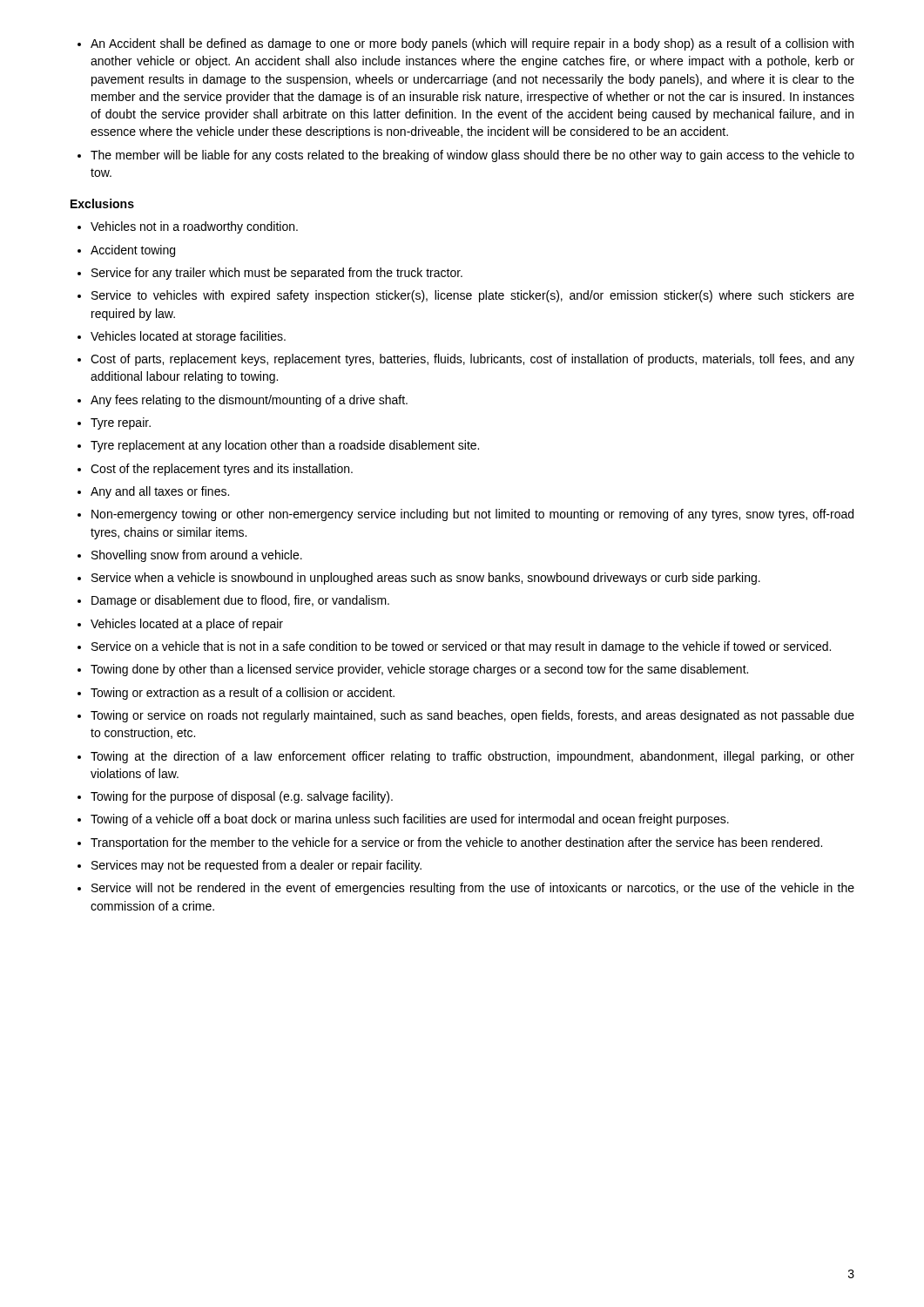
Task: Find the block on this page that starts "Service for any trailer which must be separated"
Action: (x=472, y=273)
